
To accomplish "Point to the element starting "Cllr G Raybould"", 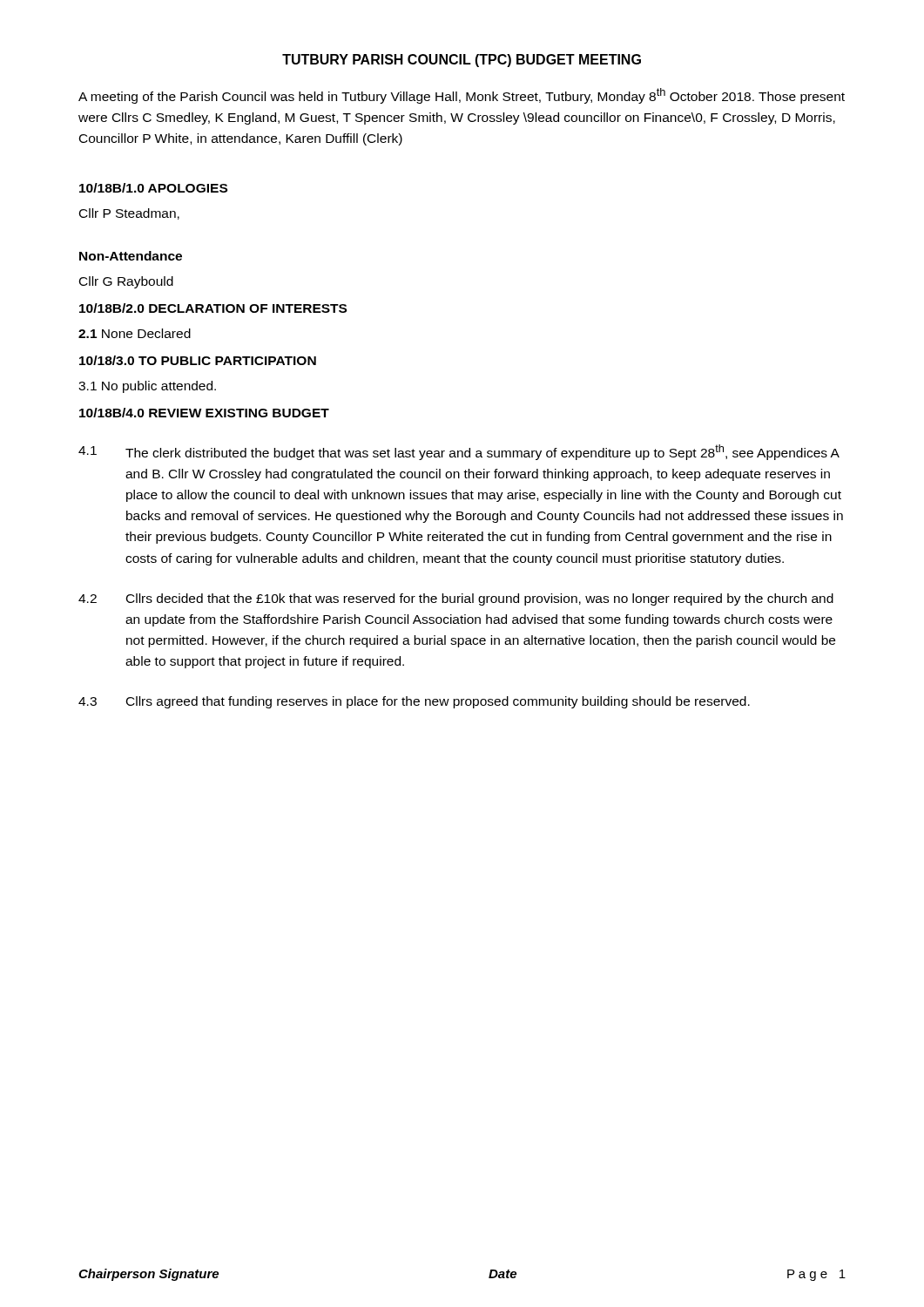I will 126,281.
